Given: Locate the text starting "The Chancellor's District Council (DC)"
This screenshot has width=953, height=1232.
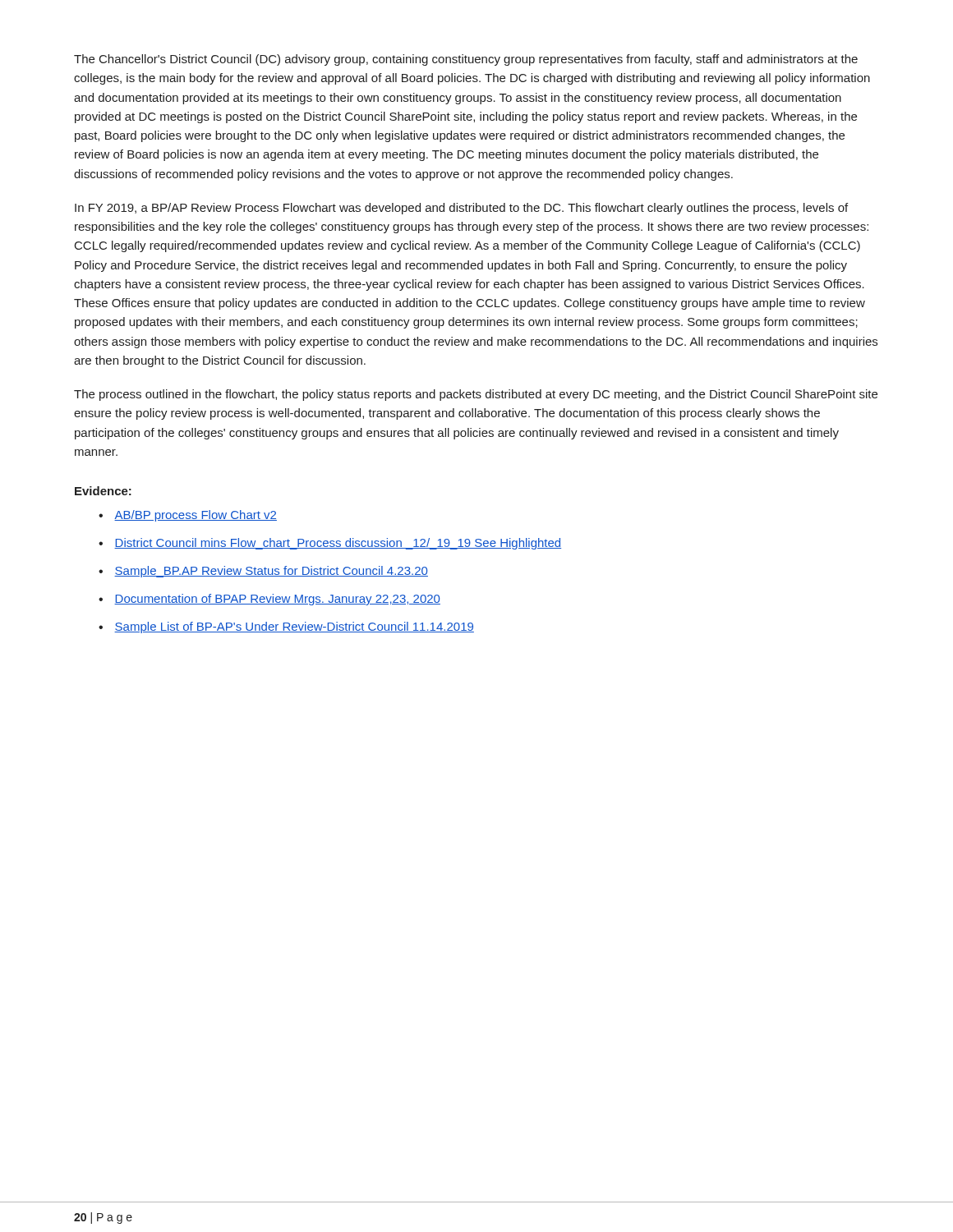Looking at the screenshot, I should (x=472, y=116).
